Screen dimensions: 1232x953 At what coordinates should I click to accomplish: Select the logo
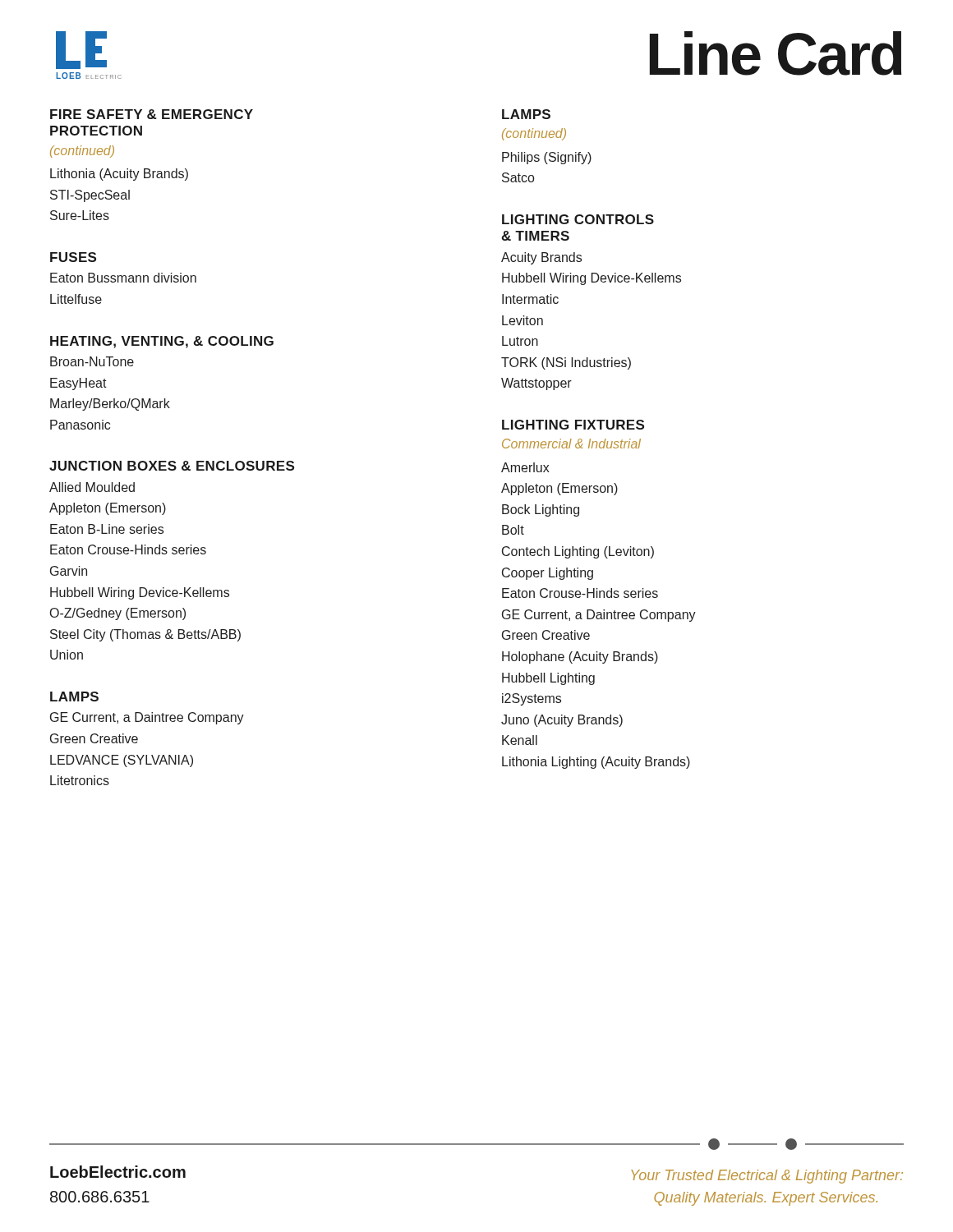pyautogui.click(x=103, y=55)
